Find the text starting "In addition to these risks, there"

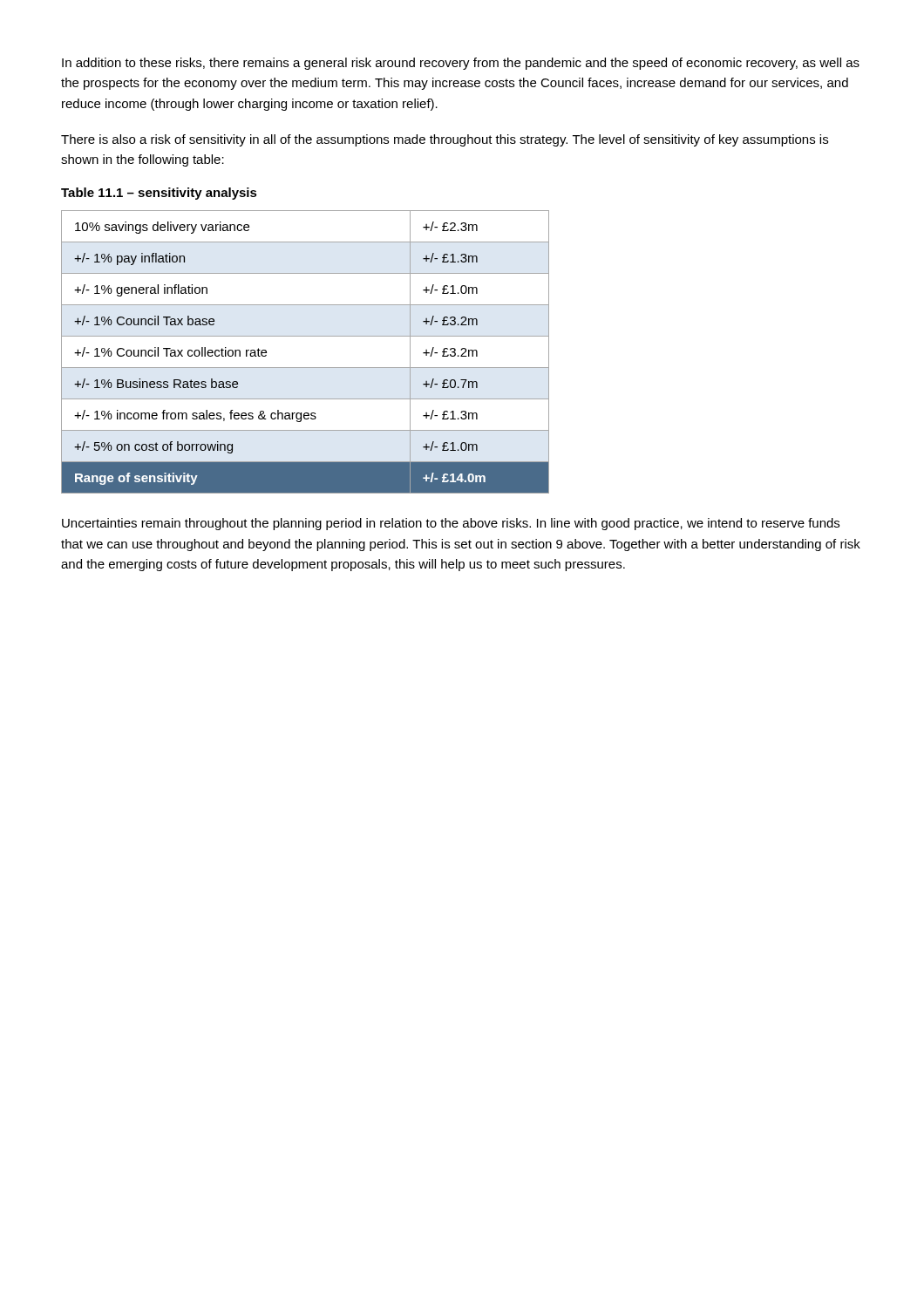tap(460, 83)
